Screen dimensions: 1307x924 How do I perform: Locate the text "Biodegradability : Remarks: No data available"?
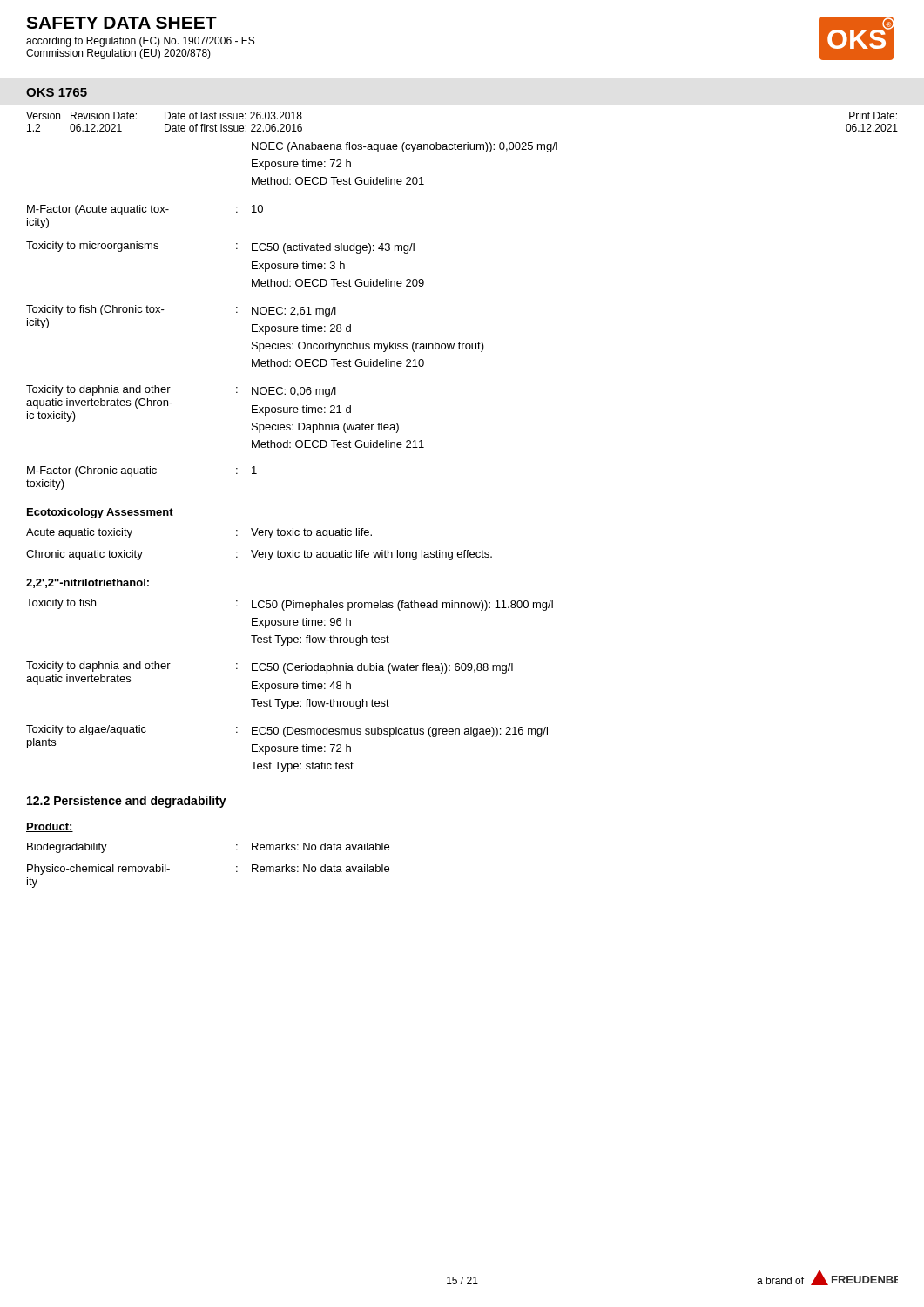click(69, 847)
